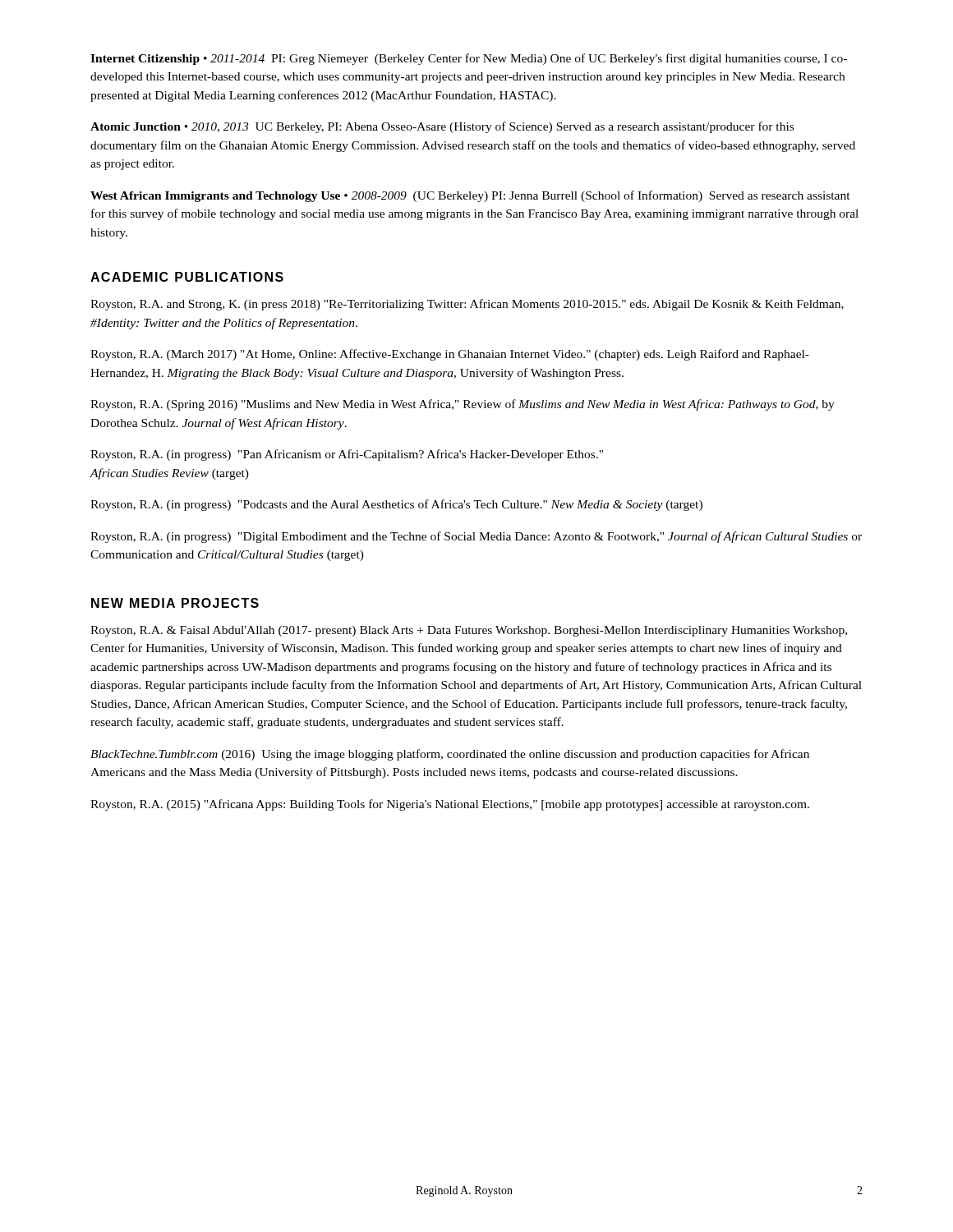Image resolution: width=953 pixels, height=1232 pixels.
Task: Find "ACADEMIC PUBLICATIONS" on this page
Action: click(x=187, y=277)
